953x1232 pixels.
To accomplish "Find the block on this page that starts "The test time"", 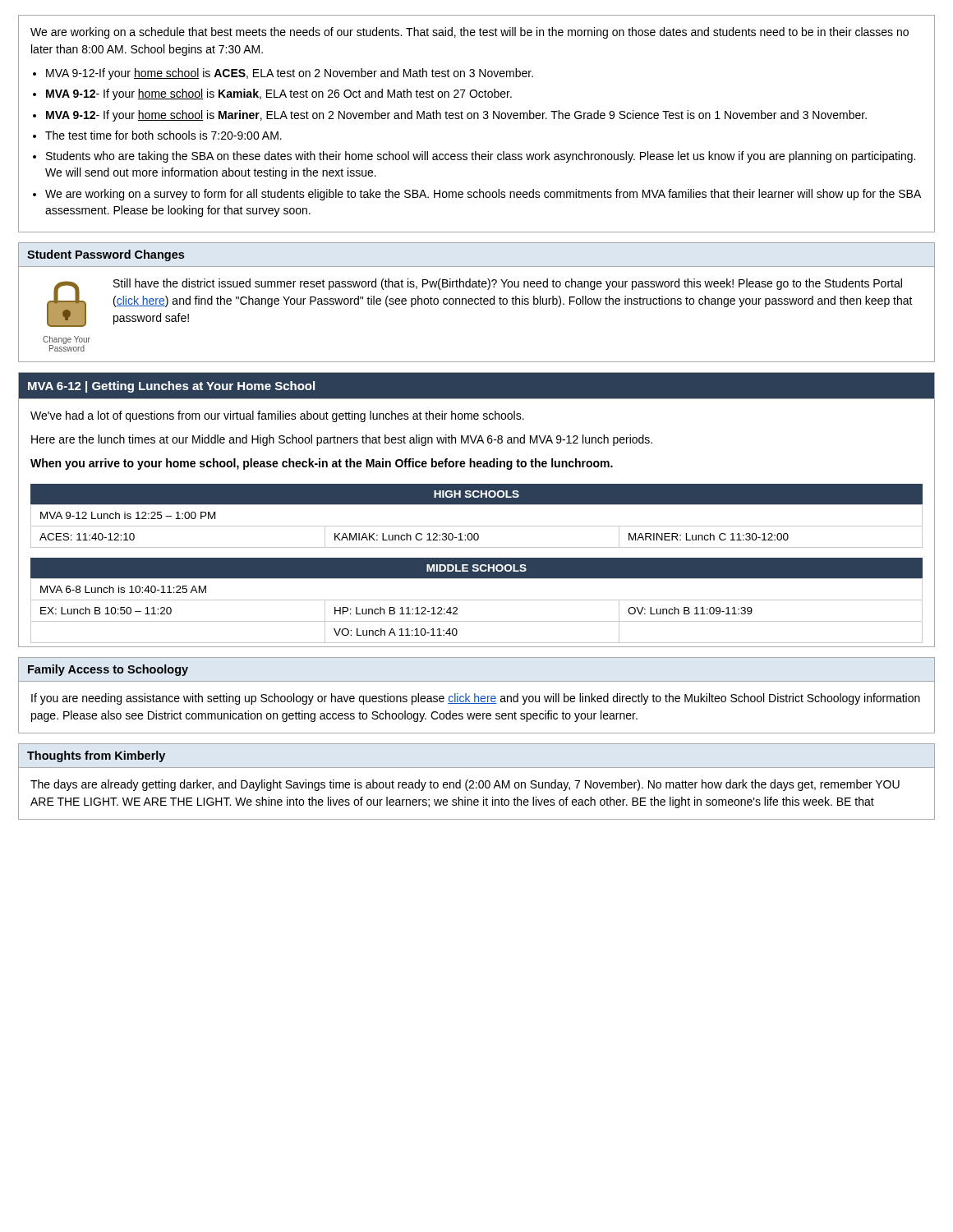I will 164,135.
